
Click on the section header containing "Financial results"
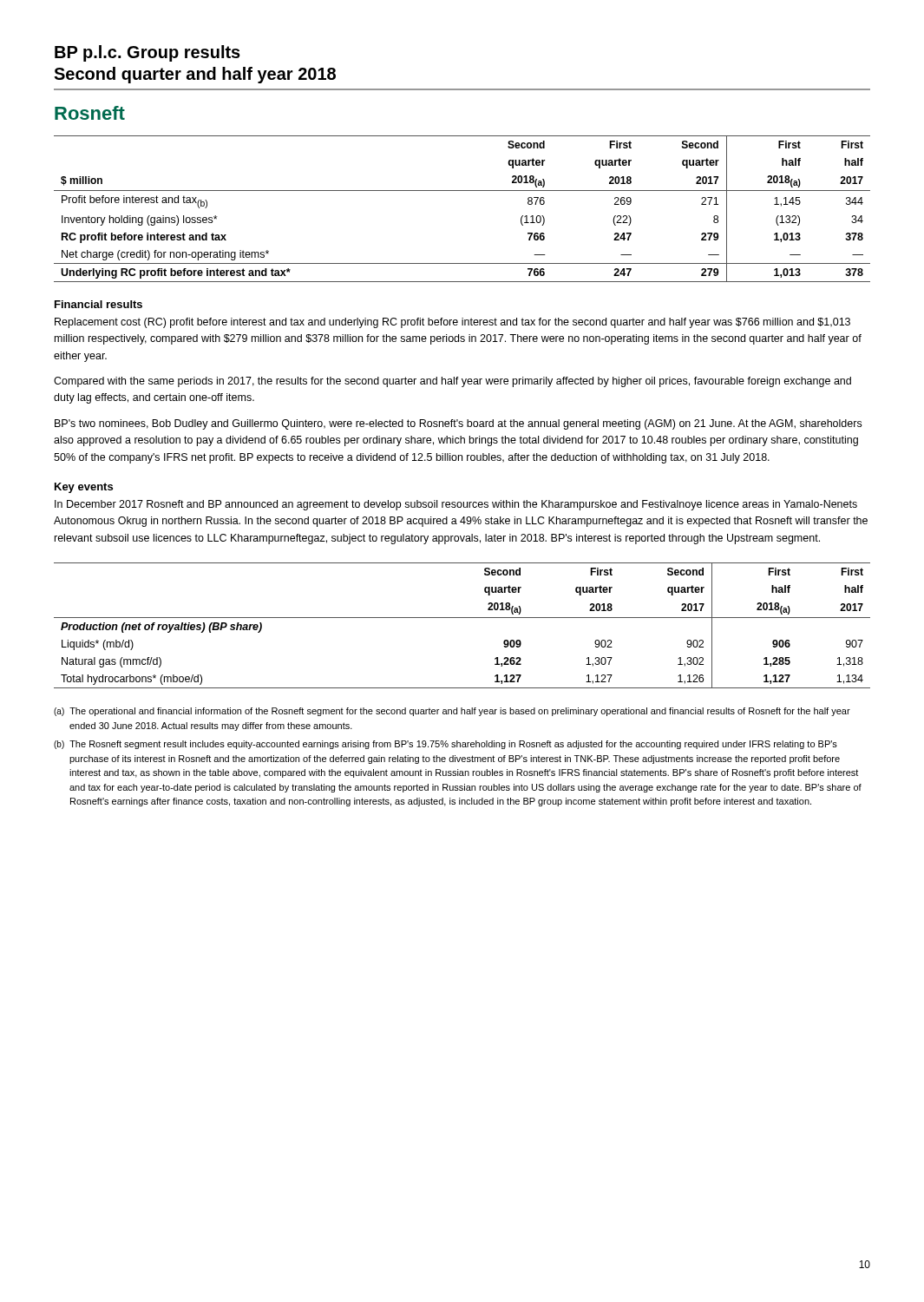coord(98,304)
